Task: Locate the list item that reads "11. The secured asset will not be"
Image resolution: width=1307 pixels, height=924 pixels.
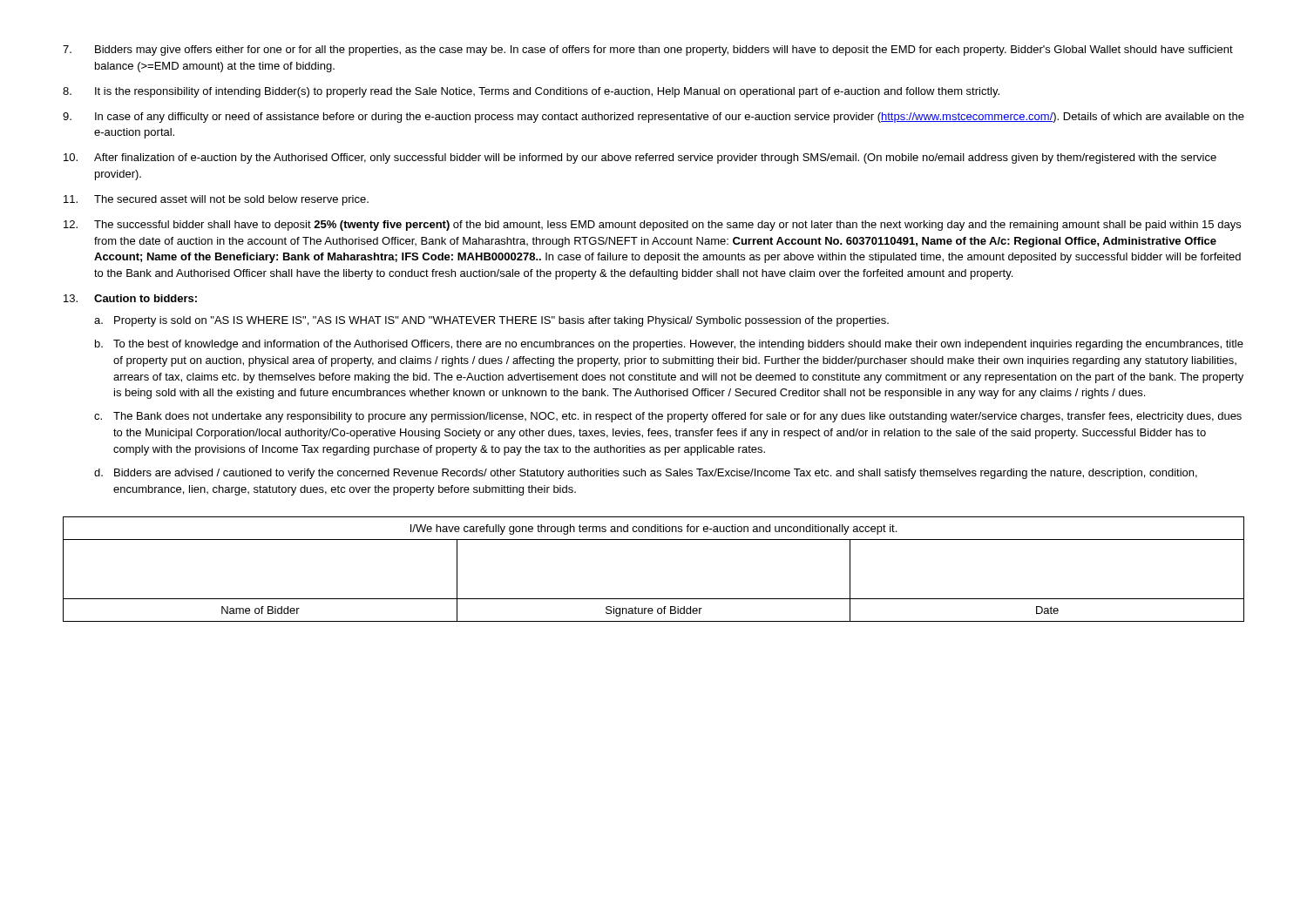Action: tap(216, 200)
